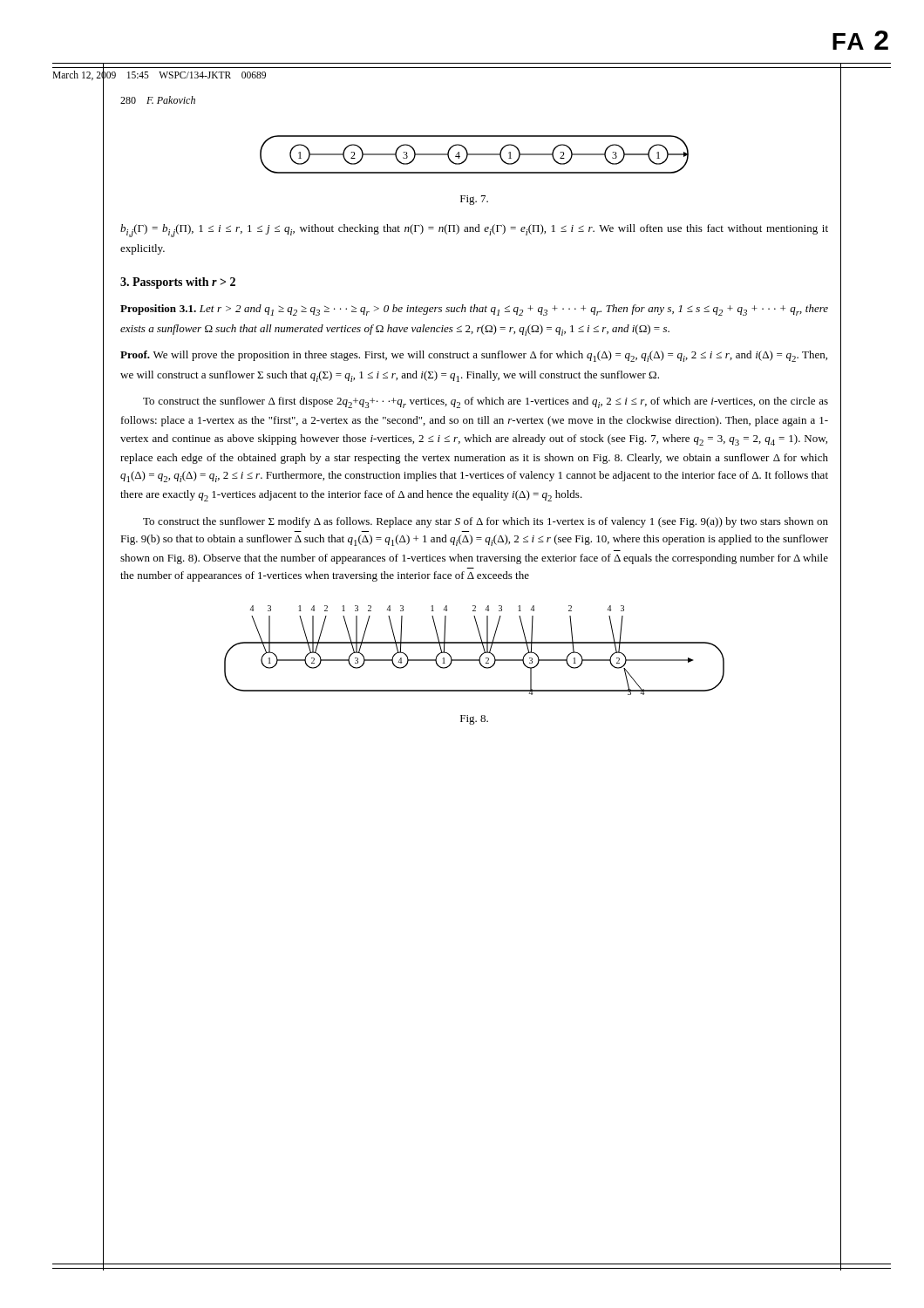Click on the block starting "To construct the sunflower Σ modify Δ"
924x1308 pixels.
pos(474,548)
